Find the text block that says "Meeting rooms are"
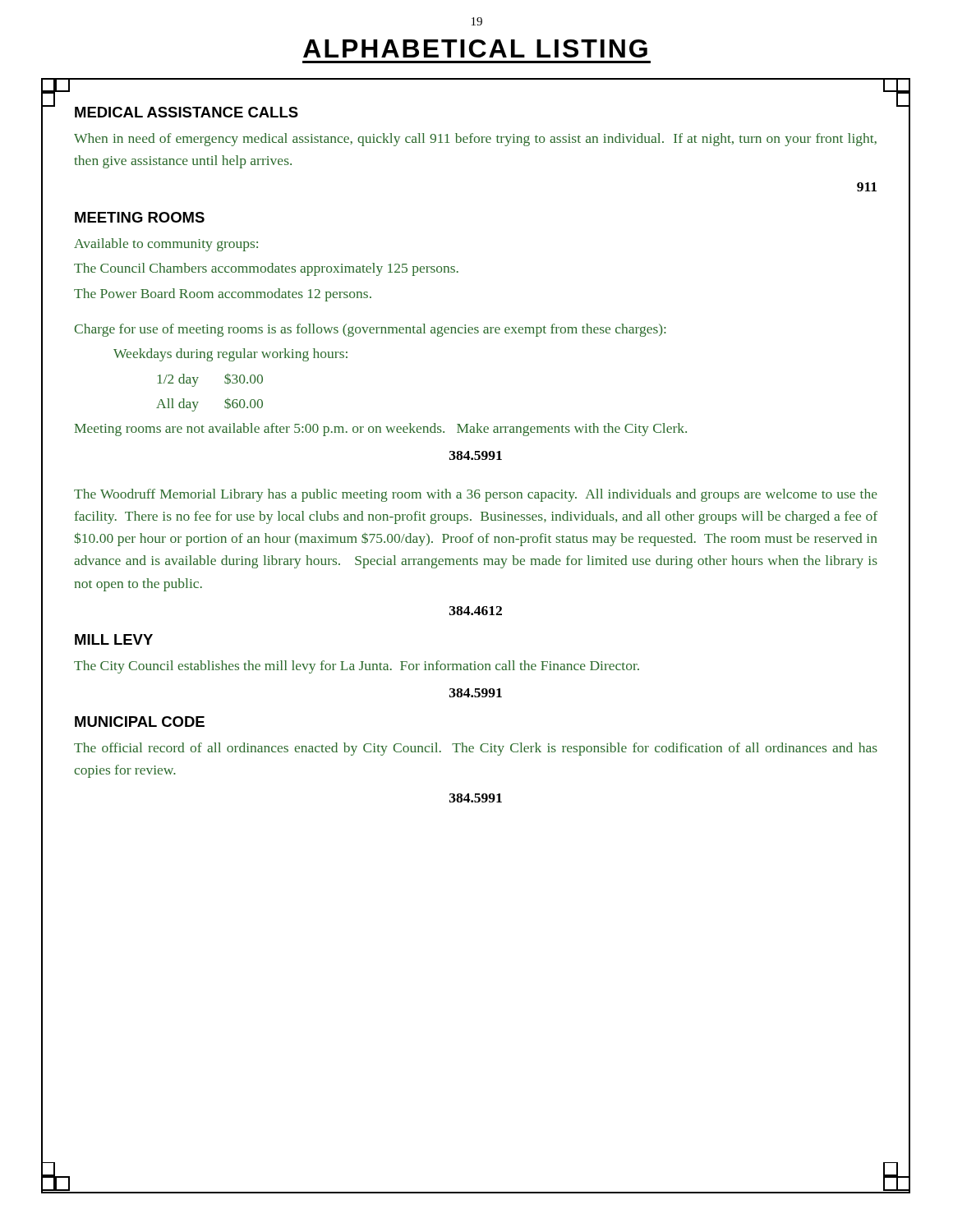 (x=381, y=428)
